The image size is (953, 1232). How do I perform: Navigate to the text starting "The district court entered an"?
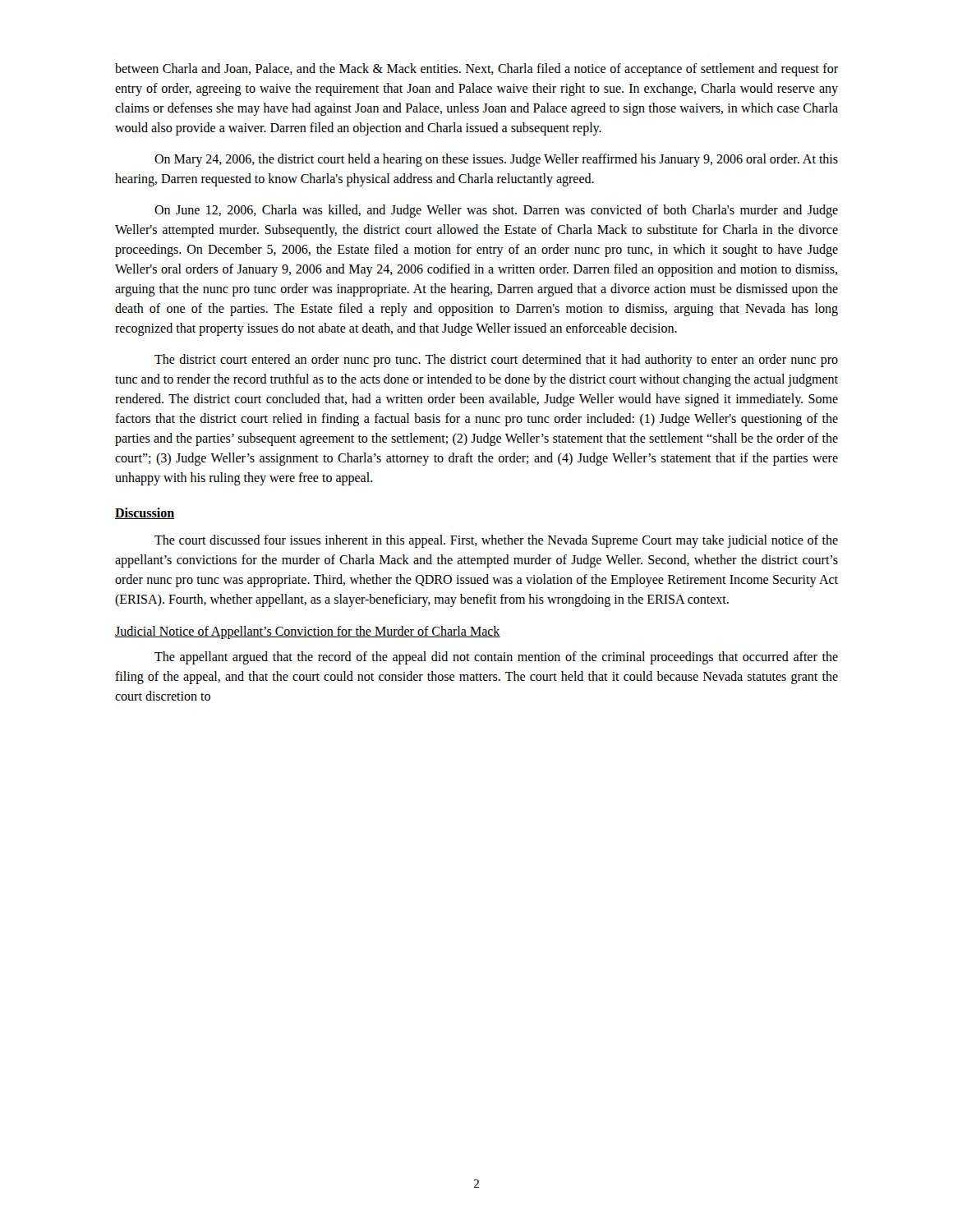click(x=476, y=419)
